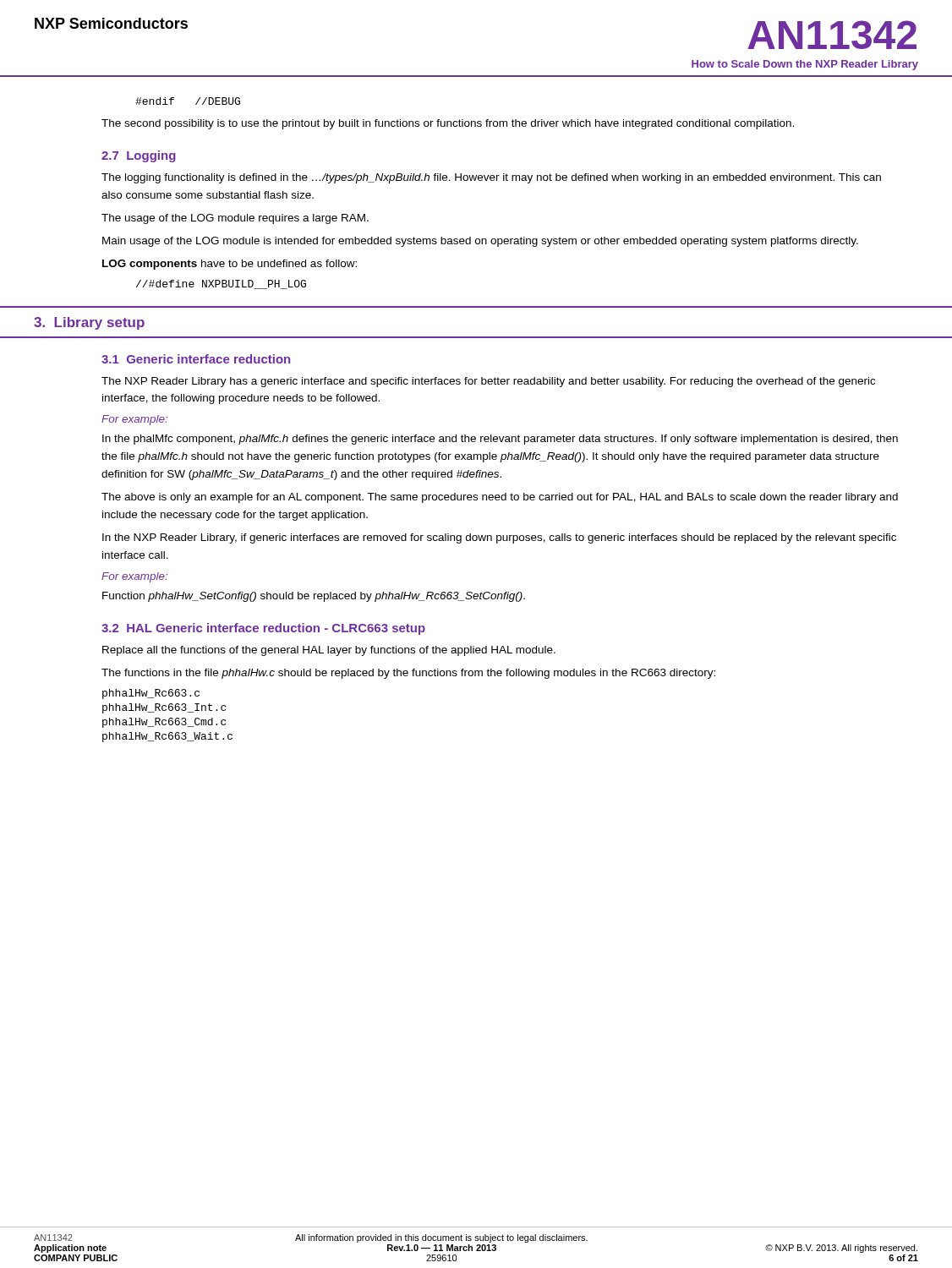The width and height of the screenshot is (952, 1268).
Task: Navigate to the region starting "LOG components have to be undefined"
Action: coord(230,263)
